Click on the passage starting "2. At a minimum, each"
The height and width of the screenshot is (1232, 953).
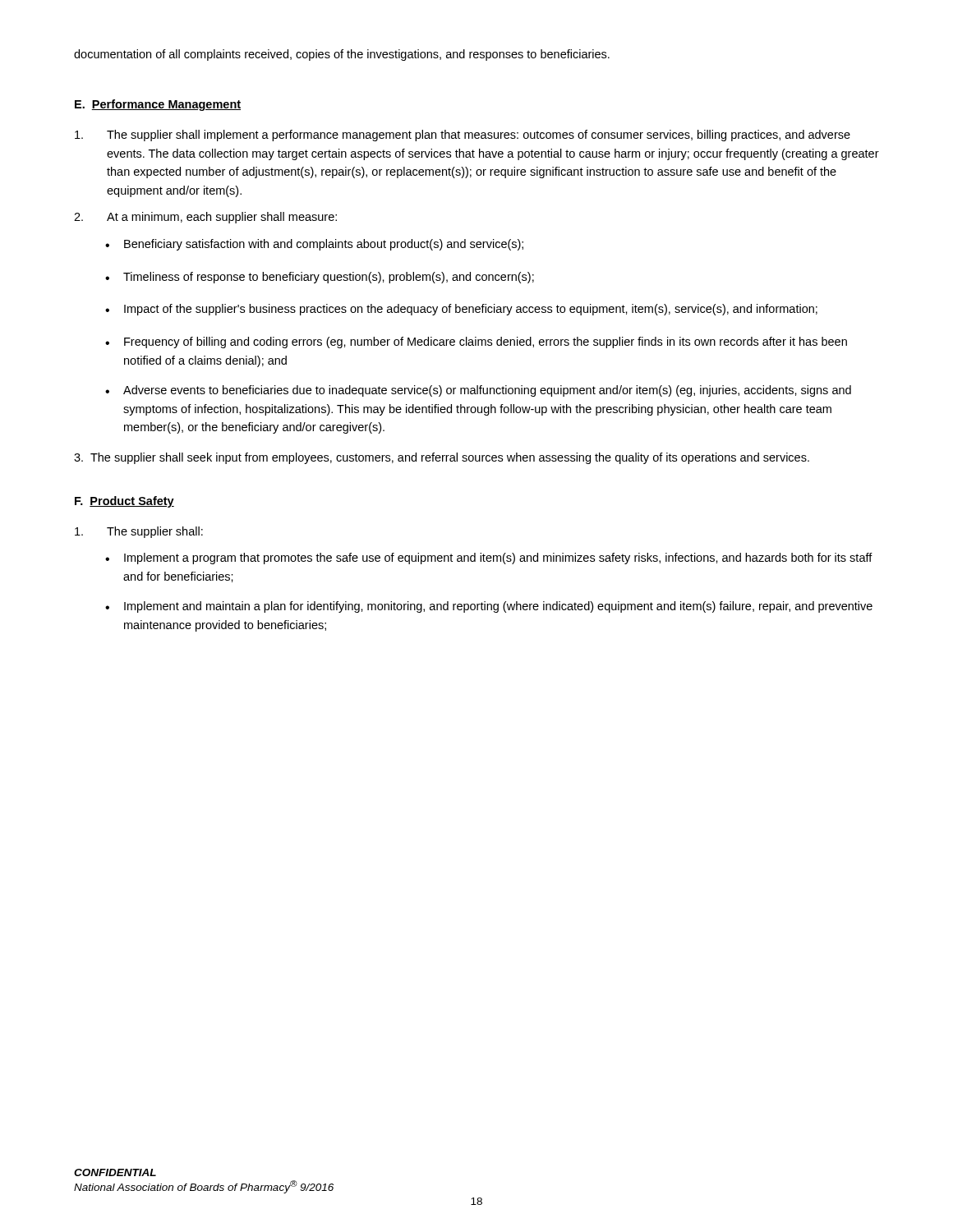point(206,217)
